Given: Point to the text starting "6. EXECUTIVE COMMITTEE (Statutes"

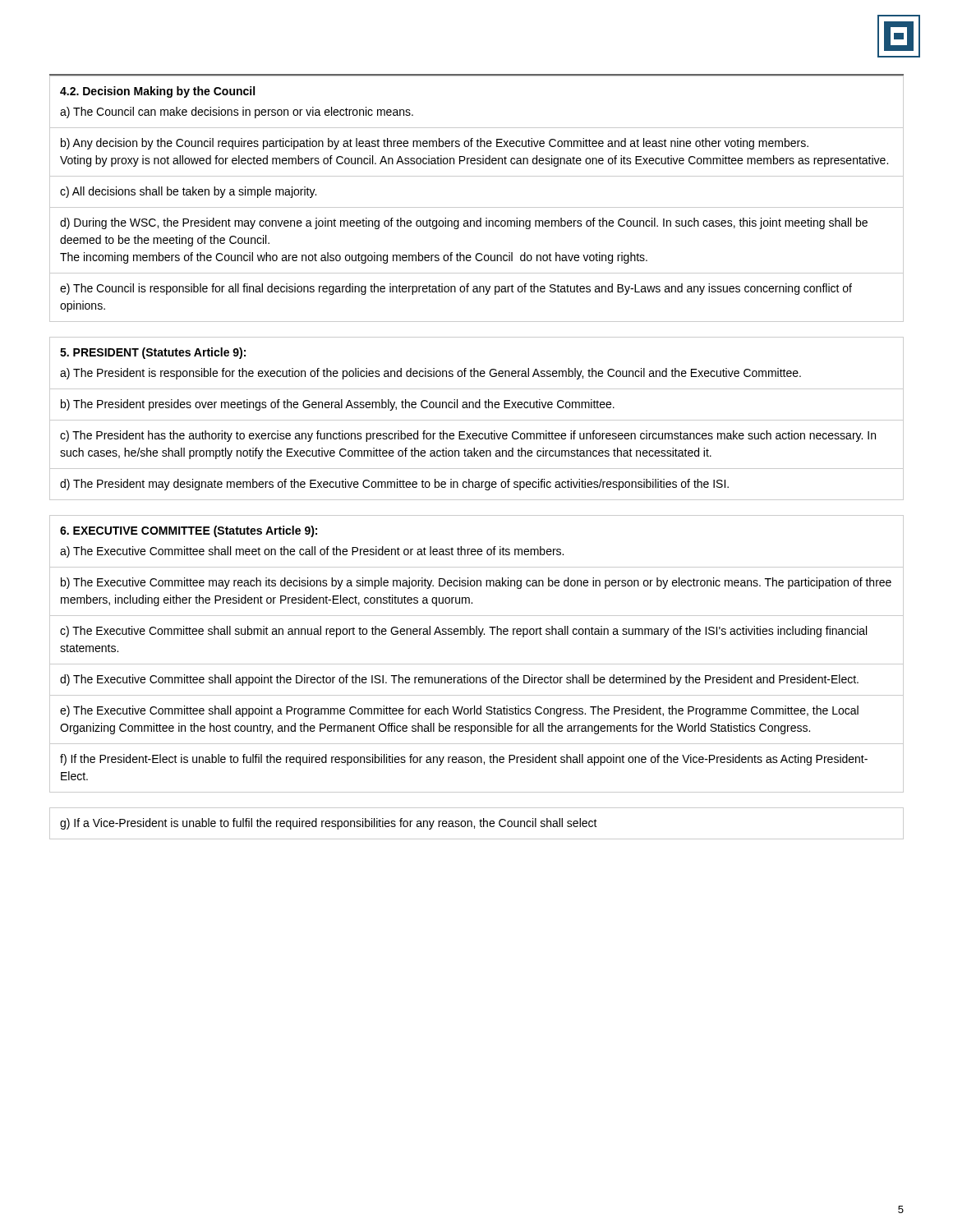Looking at the screenshot, I should [x=189, y=531].
